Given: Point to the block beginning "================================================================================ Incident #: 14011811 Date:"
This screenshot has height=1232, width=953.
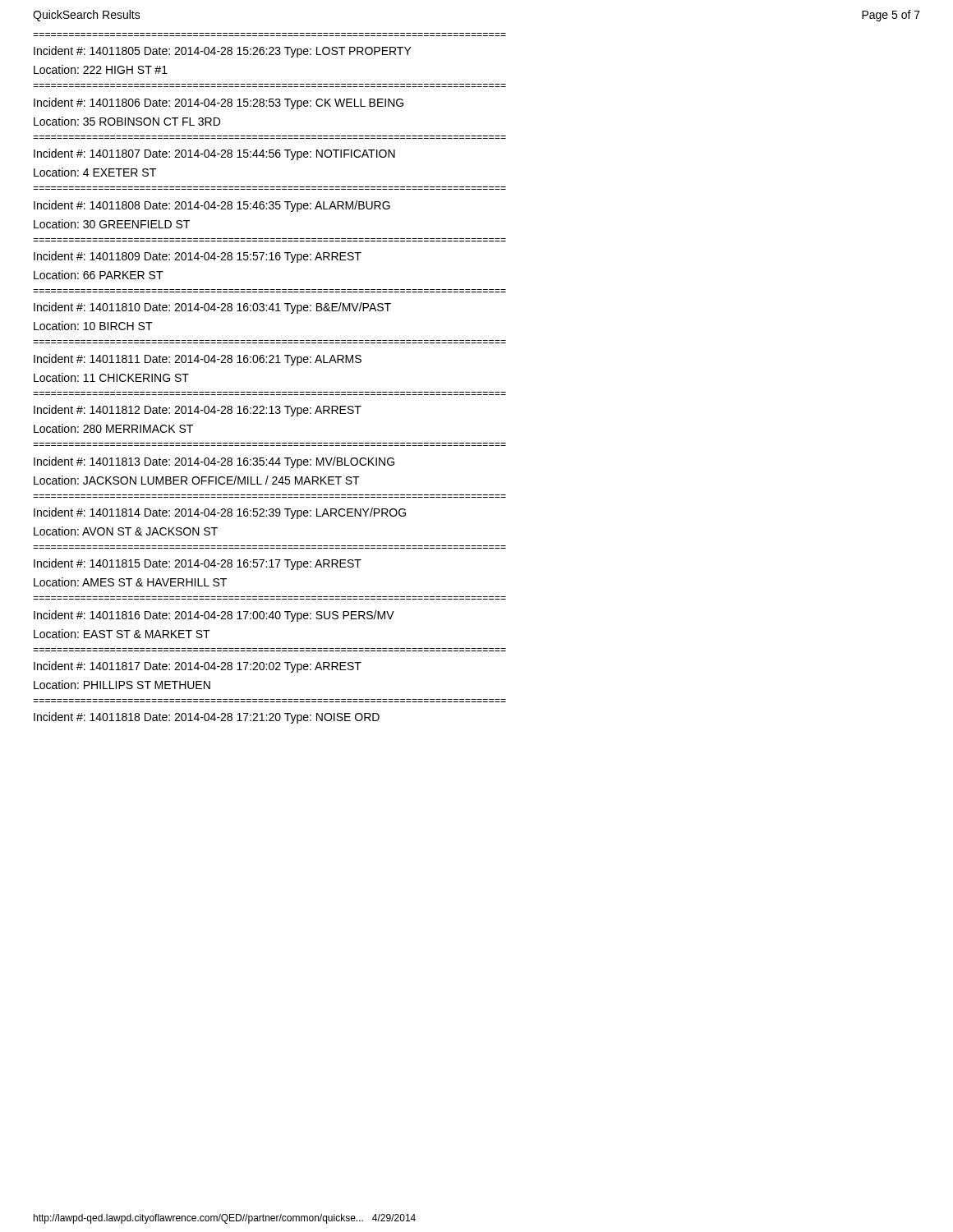Looking at the screenshot, I should 198,360.
